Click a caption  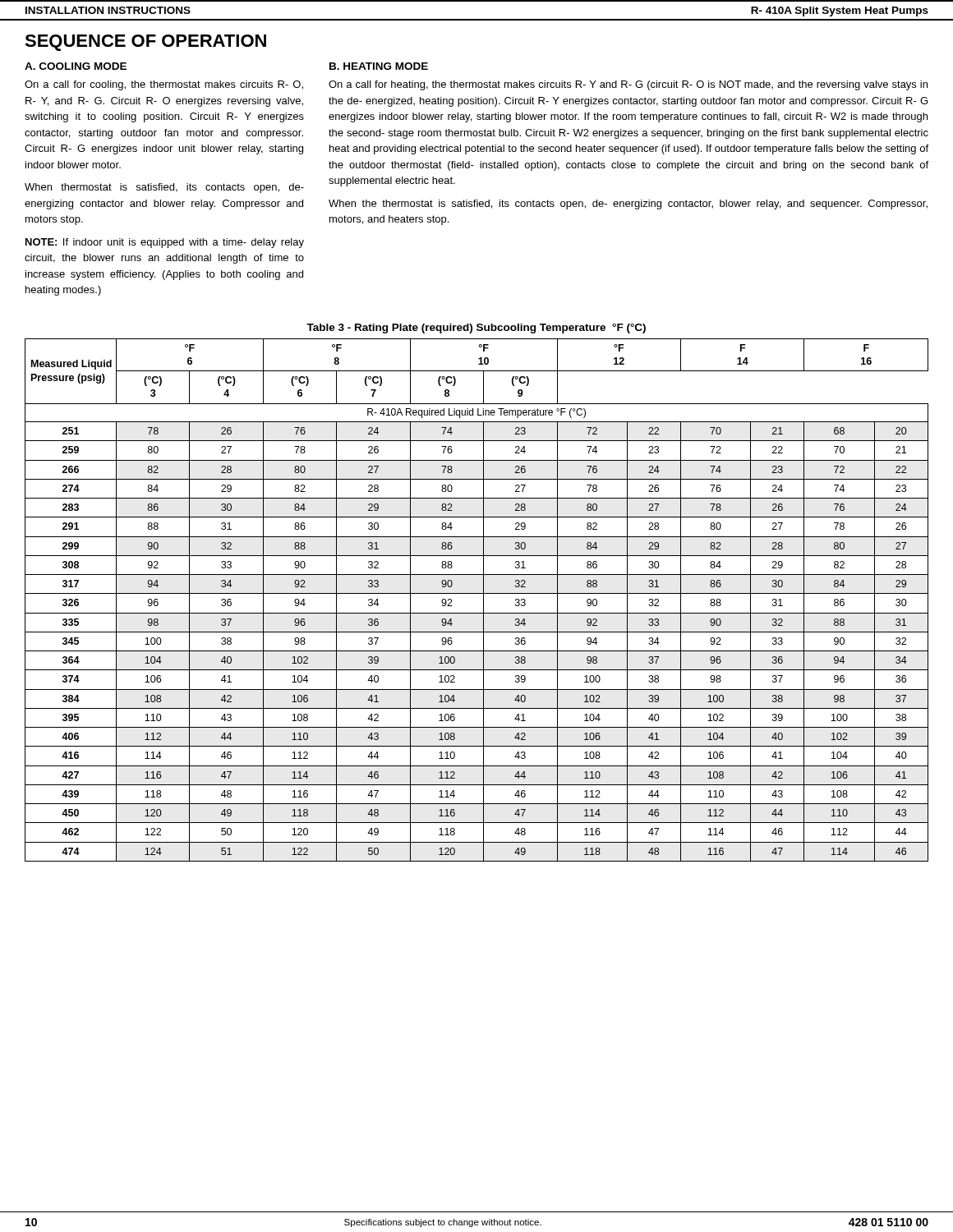476,327
